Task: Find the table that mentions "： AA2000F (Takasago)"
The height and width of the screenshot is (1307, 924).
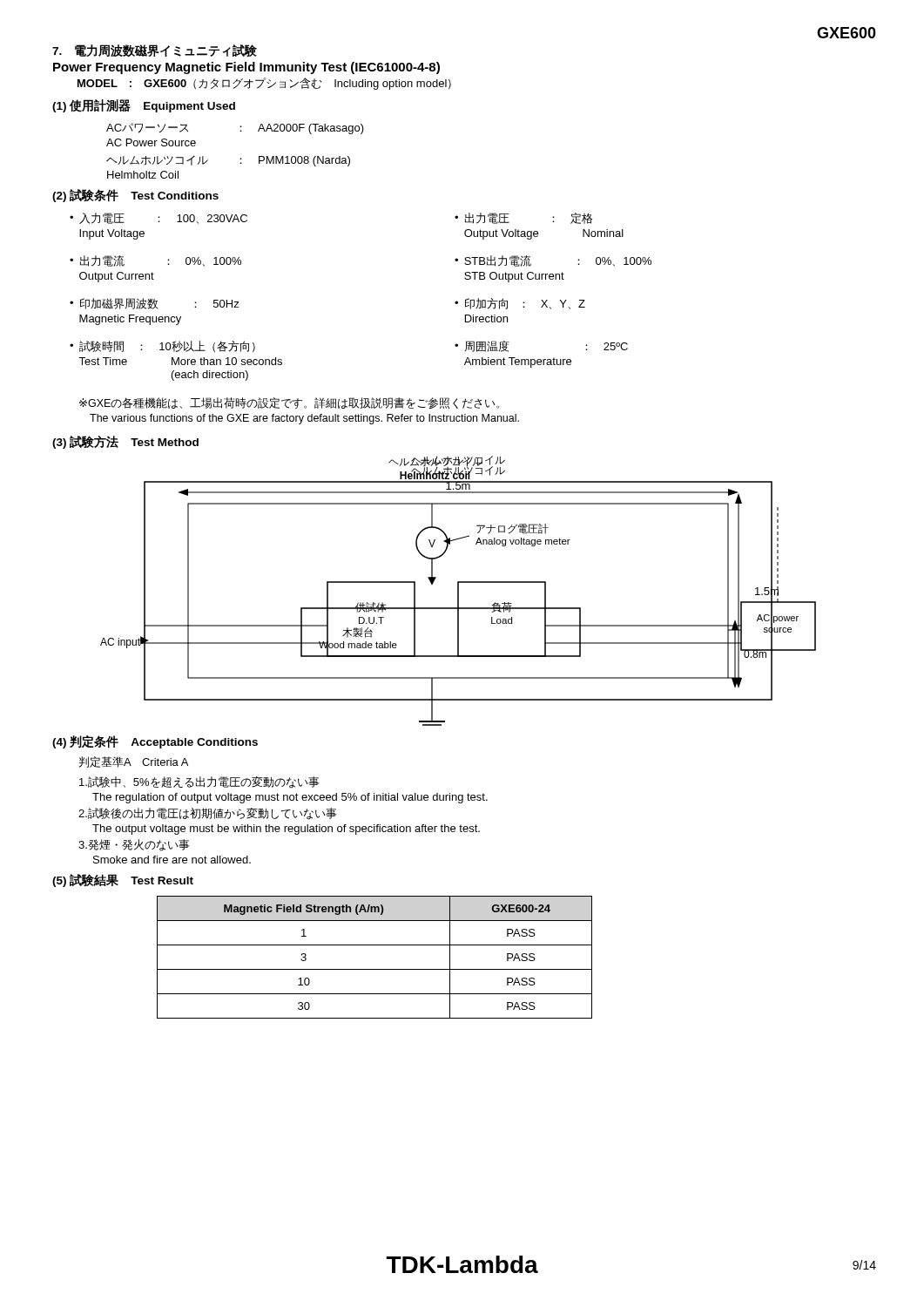Action: [476, 151]
